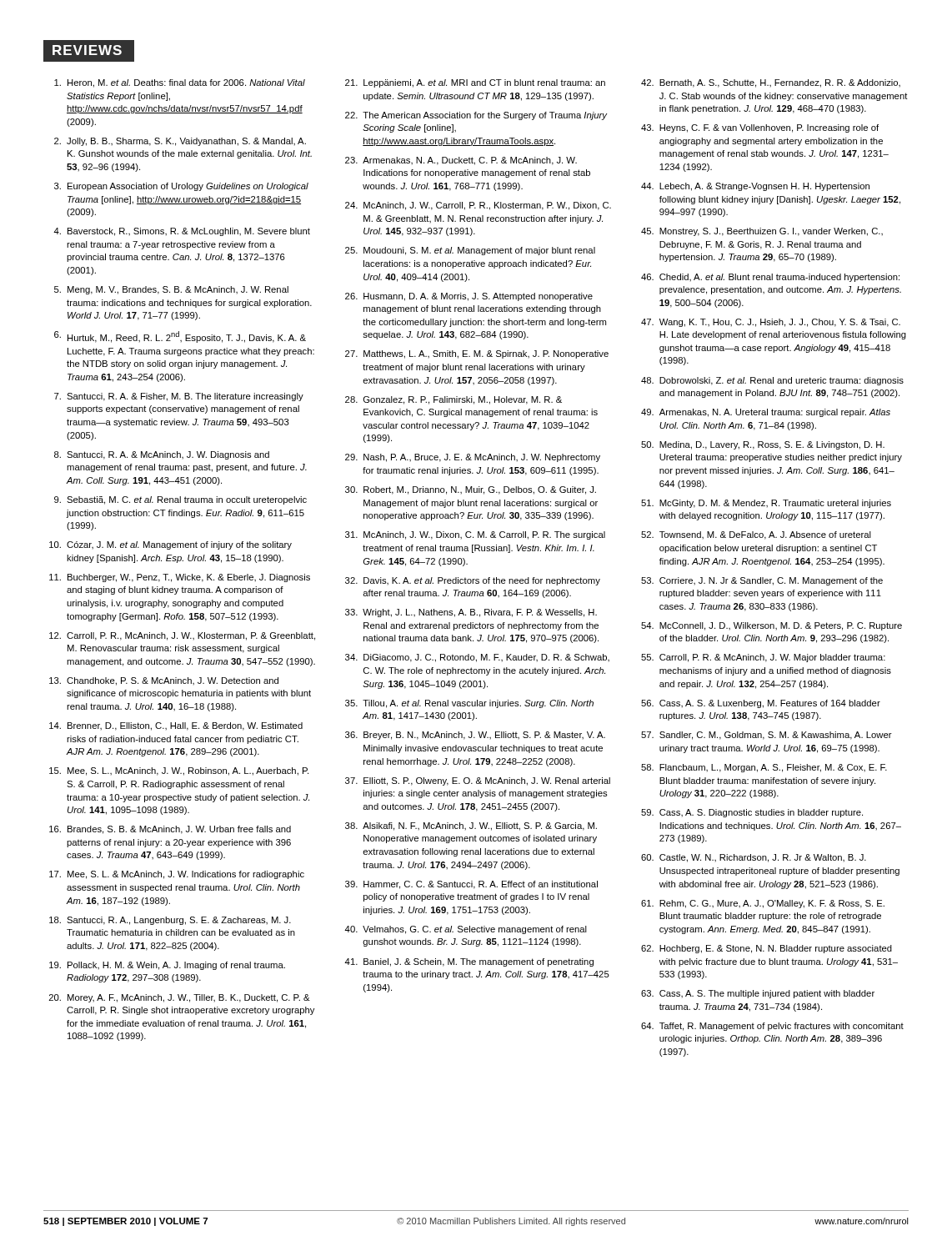Point to the passage starting "36. Breyer, B. N., McAninch, J. W.,"
The height and width of the screenshot is (1251, 952).
coord(476,749)
